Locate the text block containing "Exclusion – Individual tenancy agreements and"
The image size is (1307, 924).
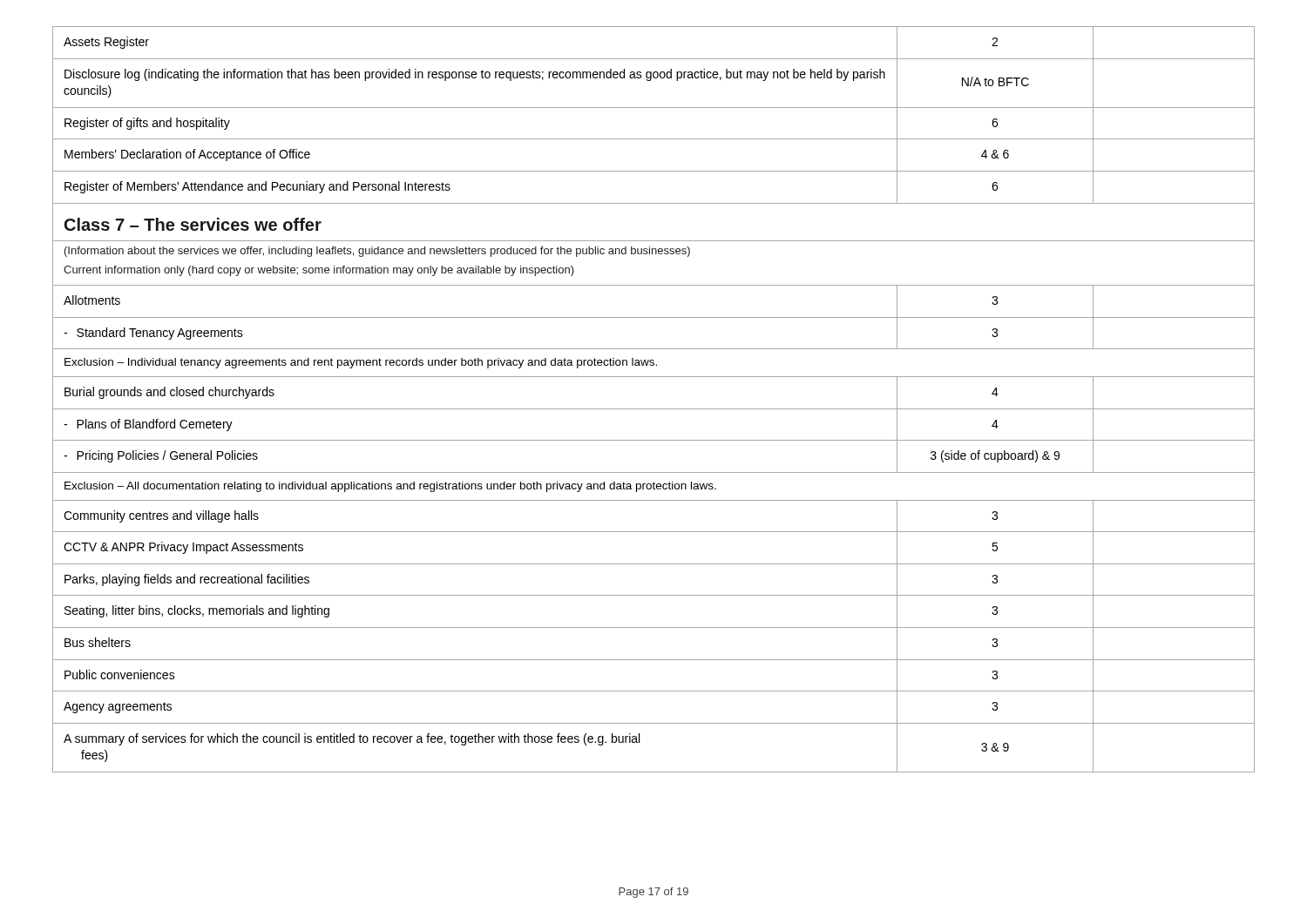click(361, 362)
